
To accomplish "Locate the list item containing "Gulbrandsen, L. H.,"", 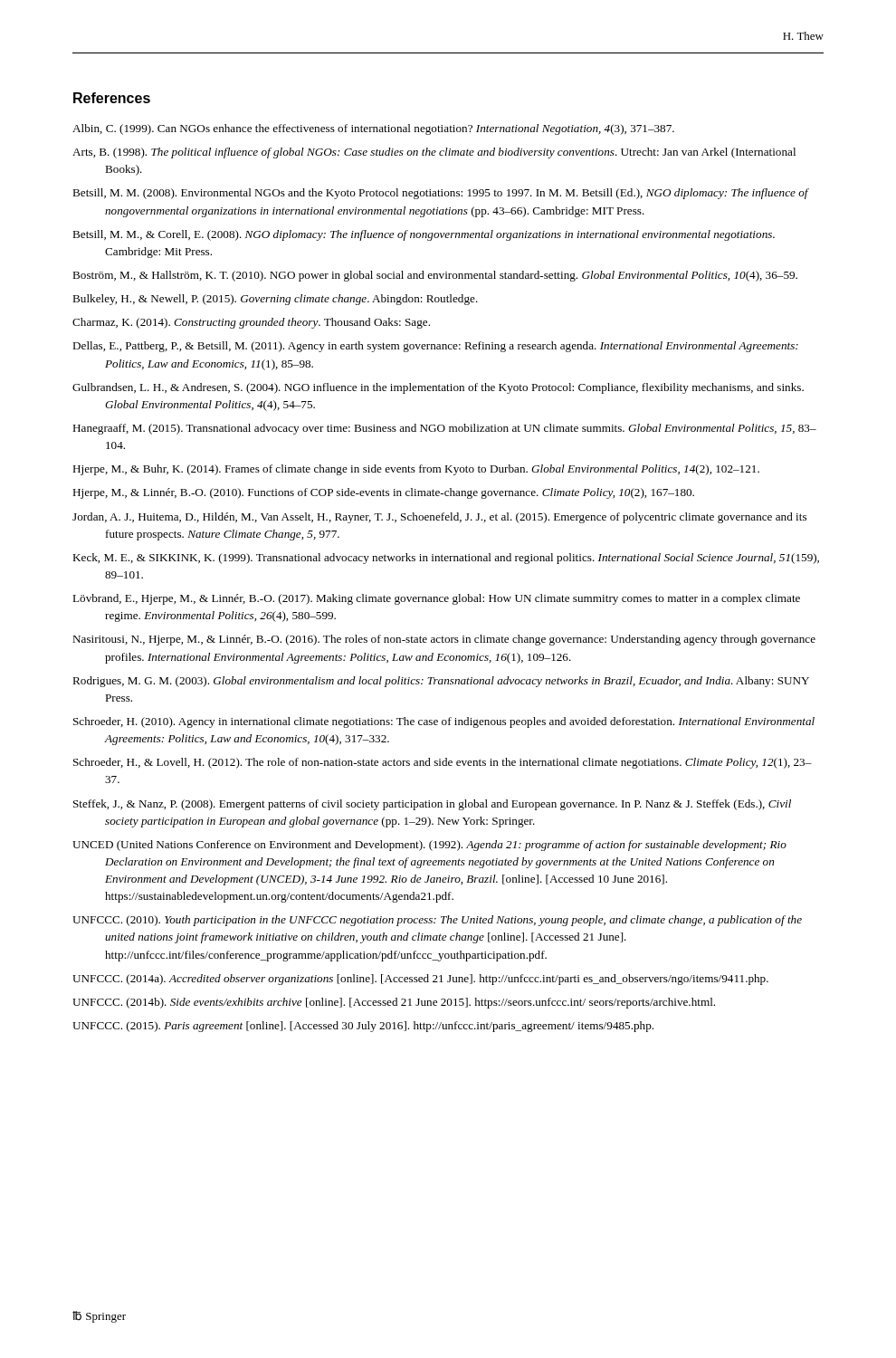I will 438,395.
